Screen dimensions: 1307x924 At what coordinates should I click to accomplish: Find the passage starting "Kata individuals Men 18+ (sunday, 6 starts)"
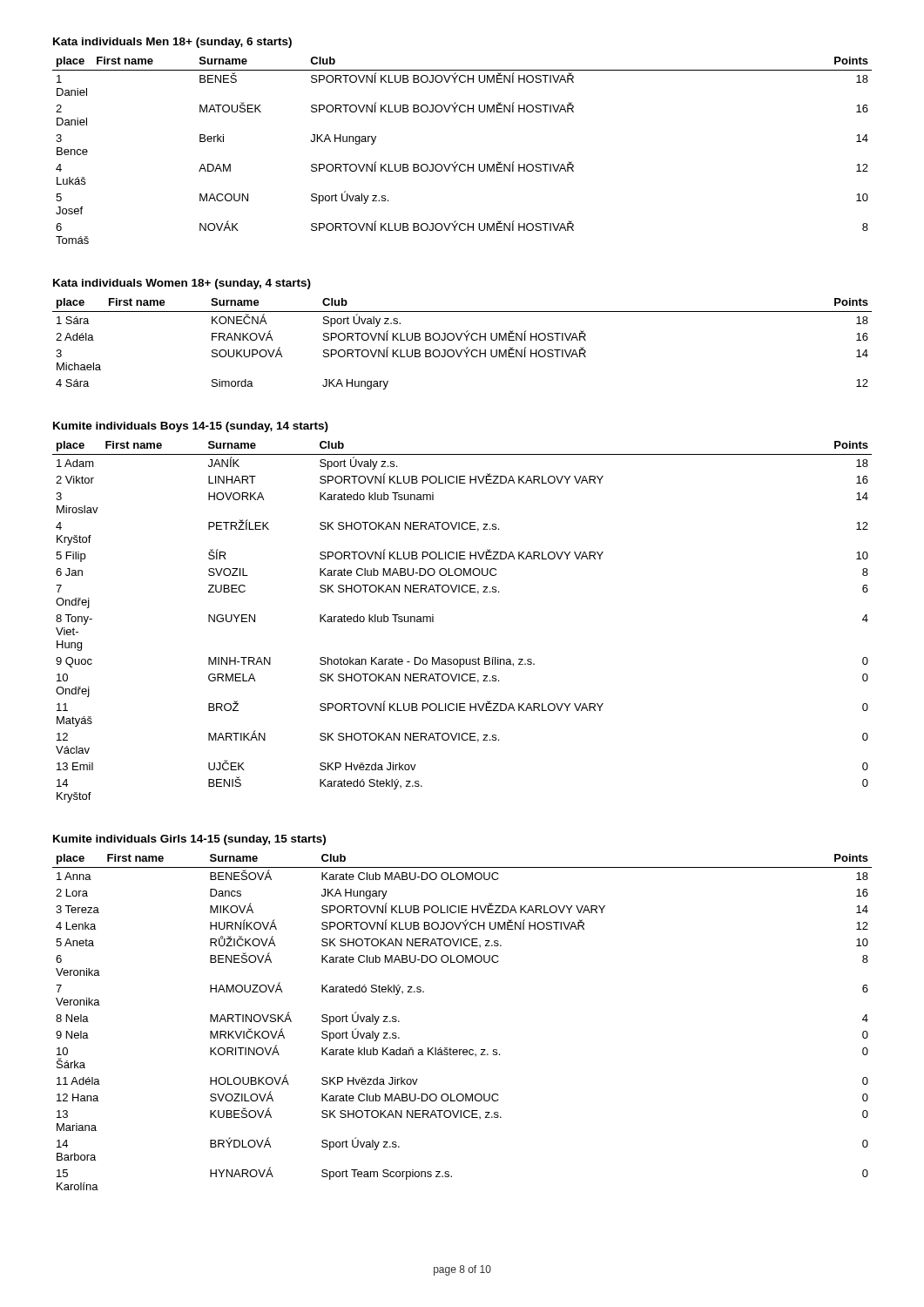(172, 41)
